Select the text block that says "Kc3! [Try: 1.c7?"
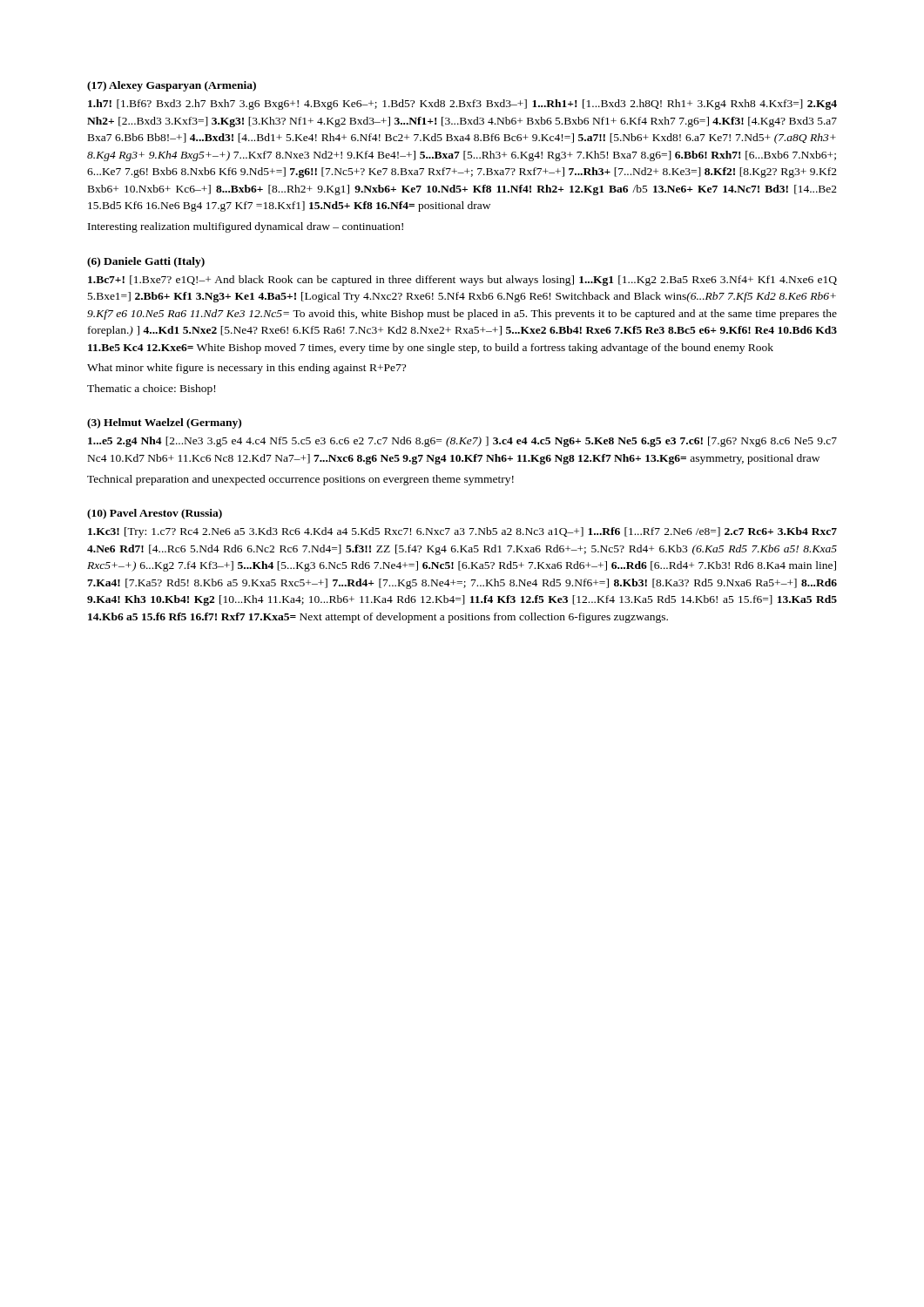The height and width of the screenshot is (1307, 924). (462, 574)
